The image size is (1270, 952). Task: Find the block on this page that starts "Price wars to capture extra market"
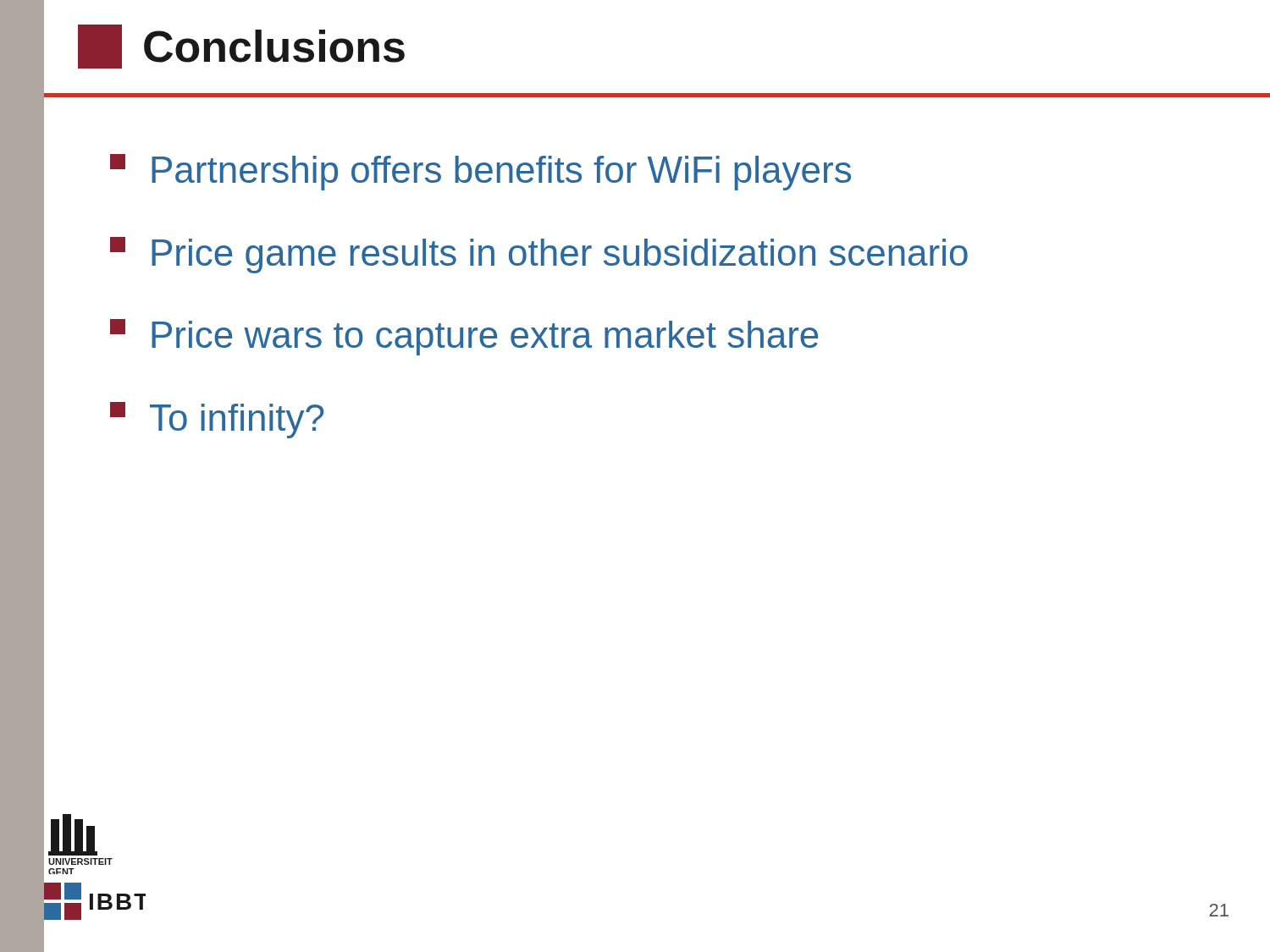pos(465,335)
